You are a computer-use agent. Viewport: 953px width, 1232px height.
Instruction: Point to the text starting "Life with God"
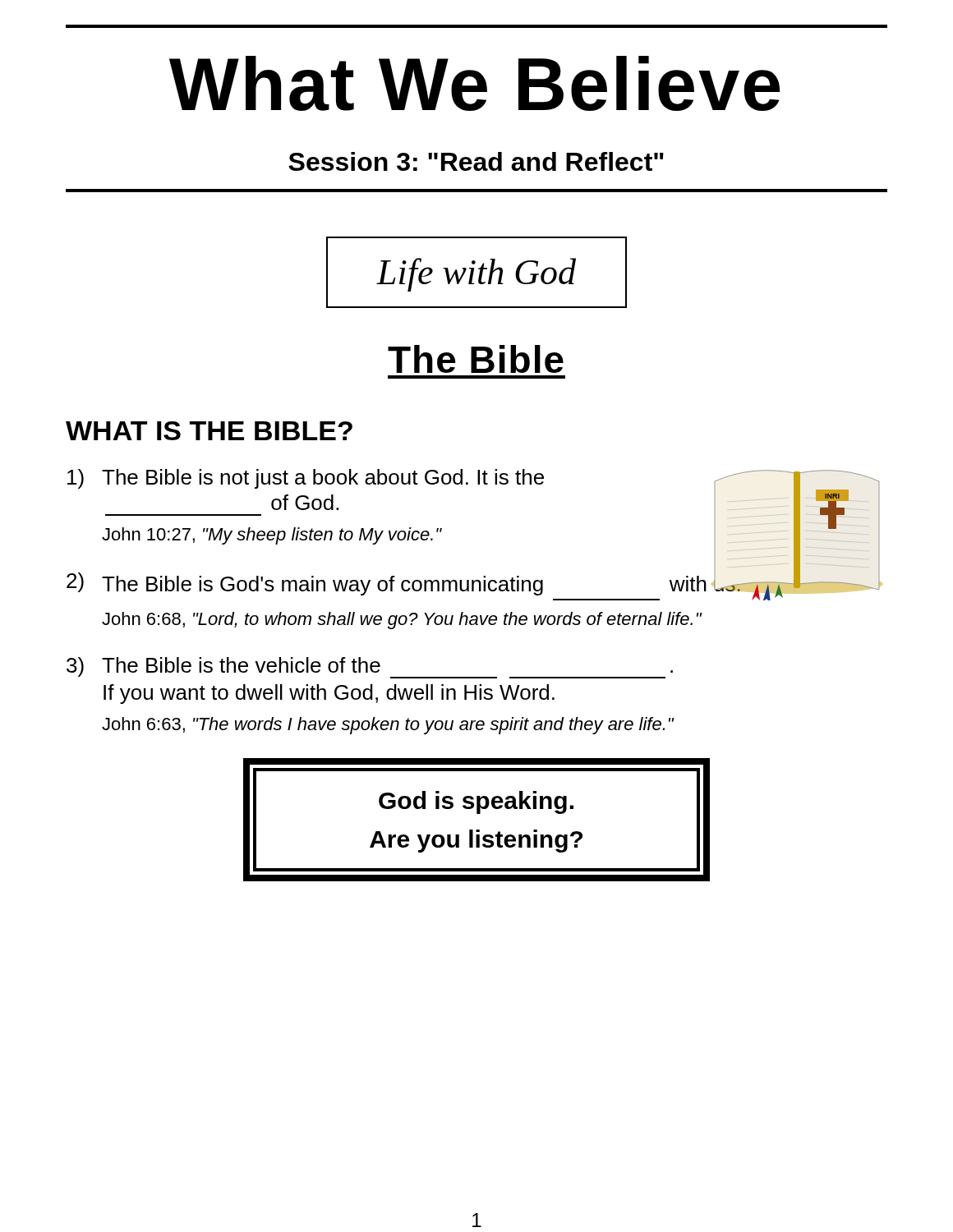tap(476, 272)
